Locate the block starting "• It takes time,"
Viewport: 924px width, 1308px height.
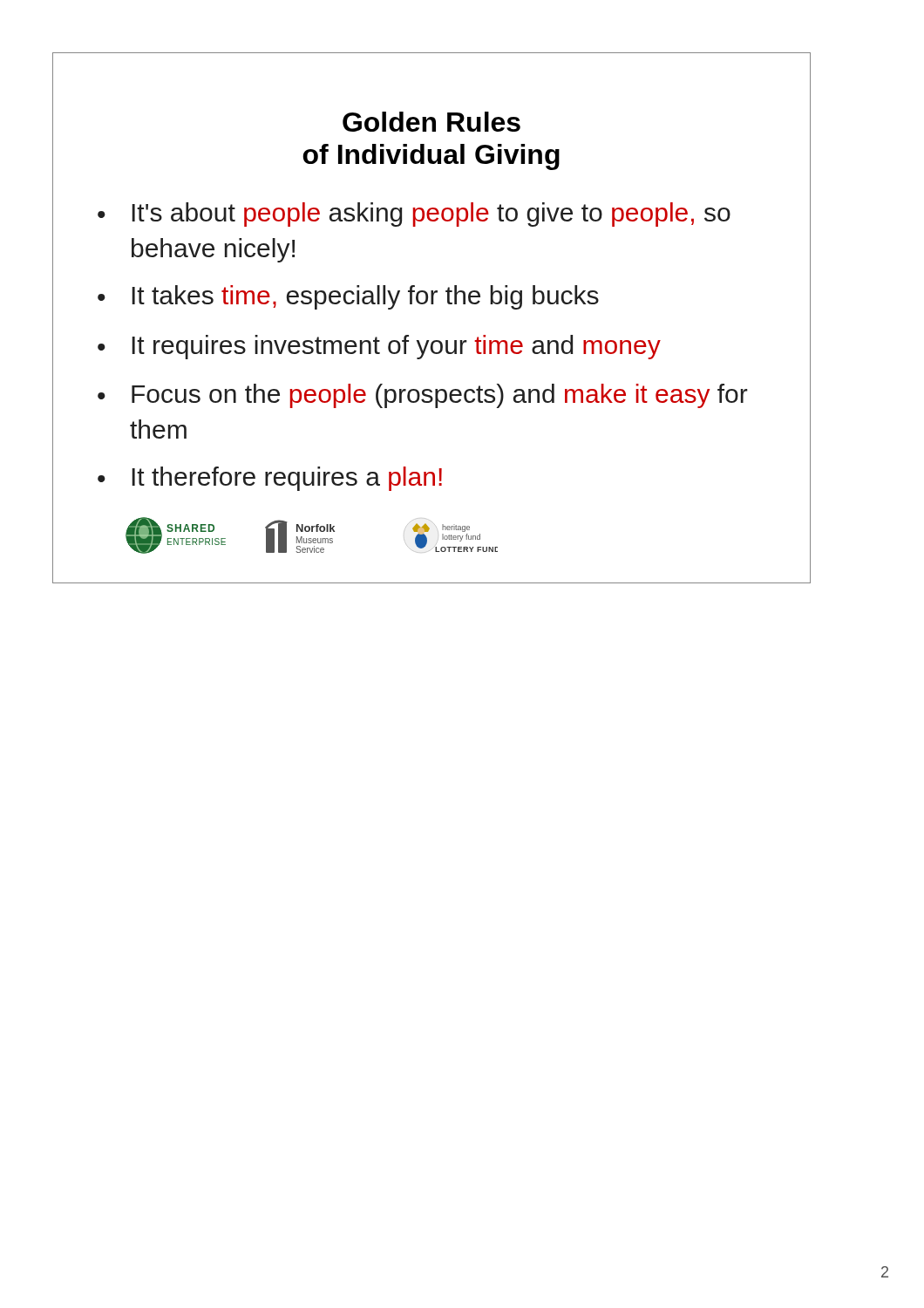pos(431,297)
